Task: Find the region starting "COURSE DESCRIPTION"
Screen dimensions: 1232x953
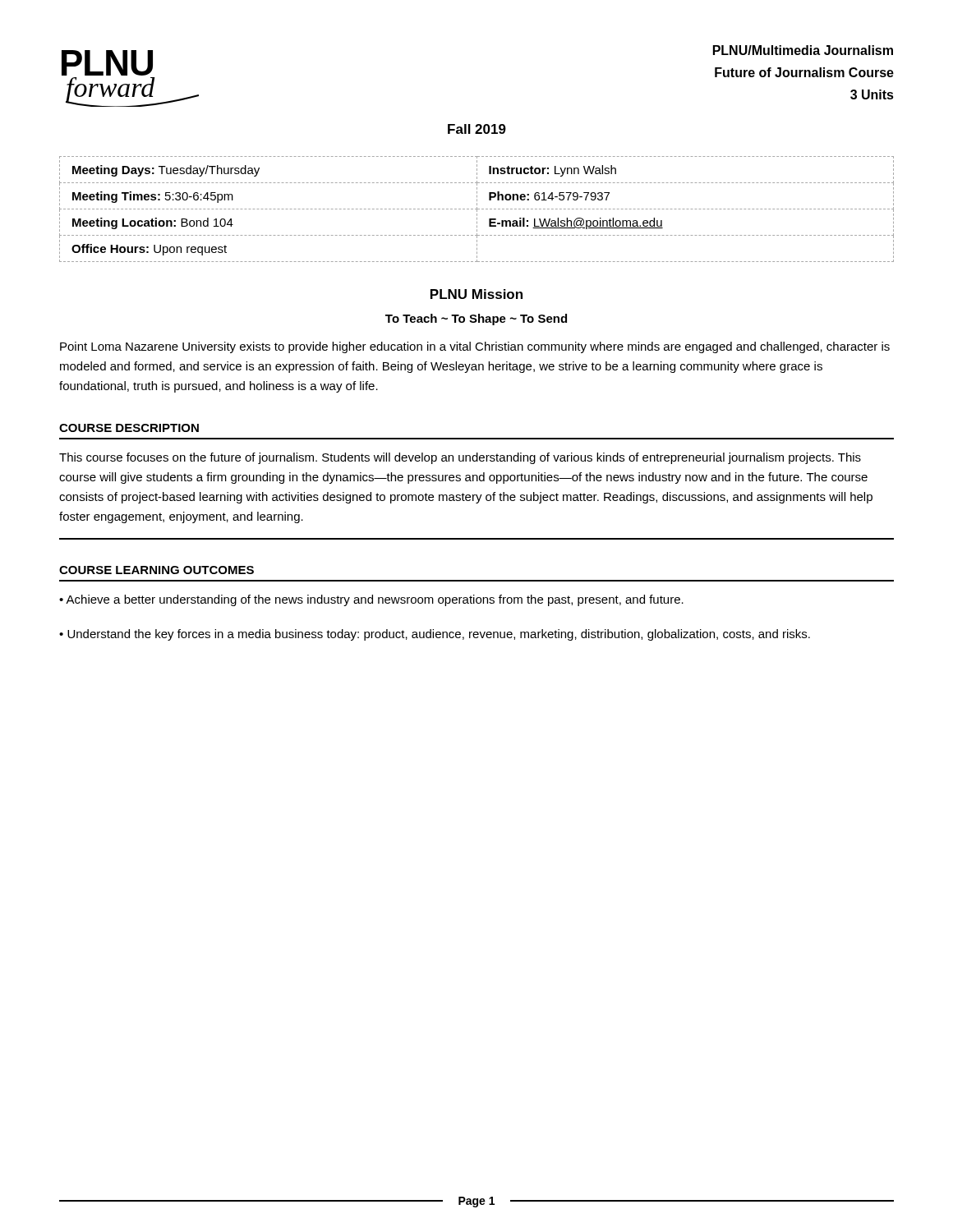Action: point(129,428)
